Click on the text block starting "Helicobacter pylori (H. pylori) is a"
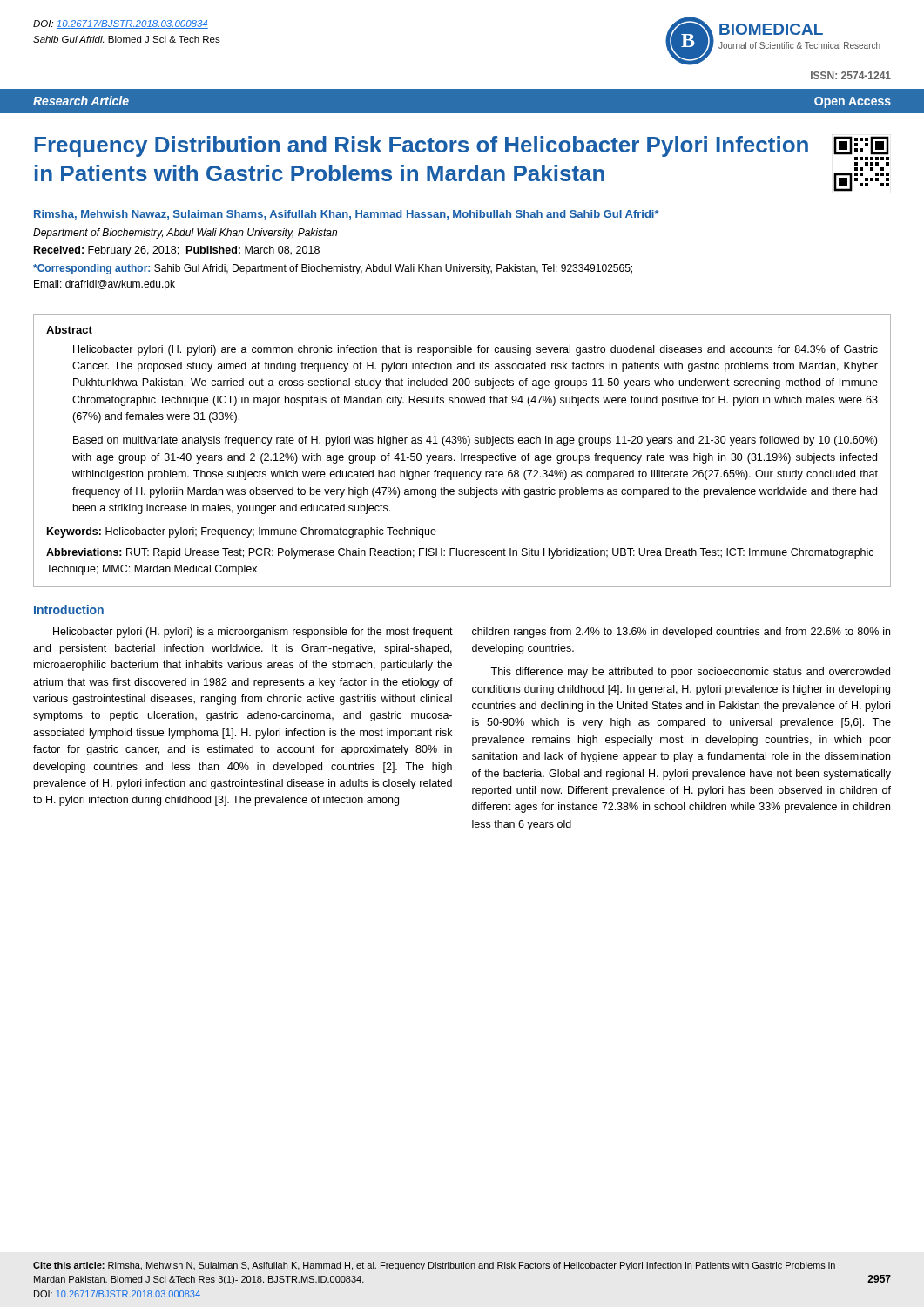The height and width of the screenshot is (1307, 924). [x=243, y=716]
